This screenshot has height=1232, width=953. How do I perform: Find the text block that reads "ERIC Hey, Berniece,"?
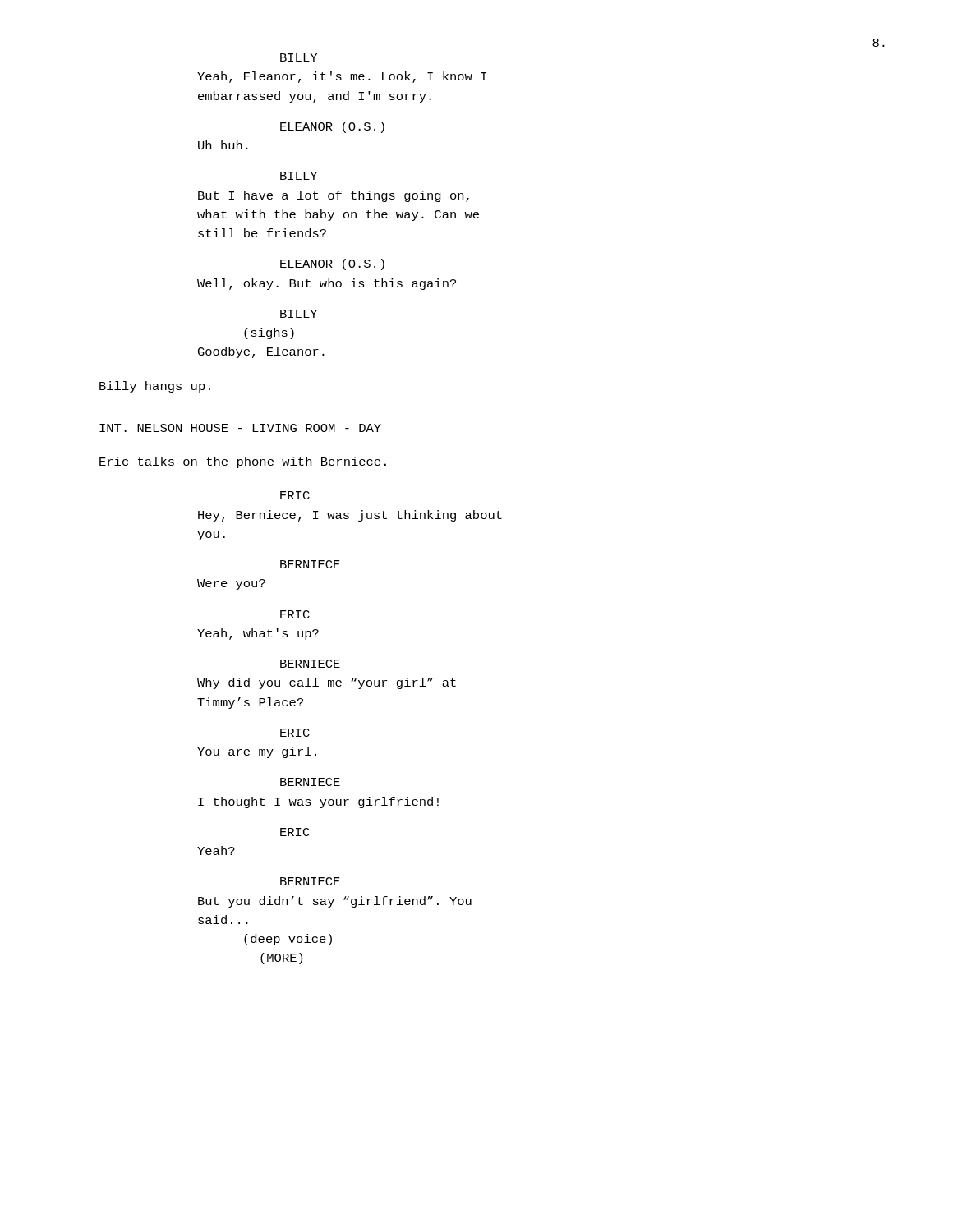coord(485,516)
